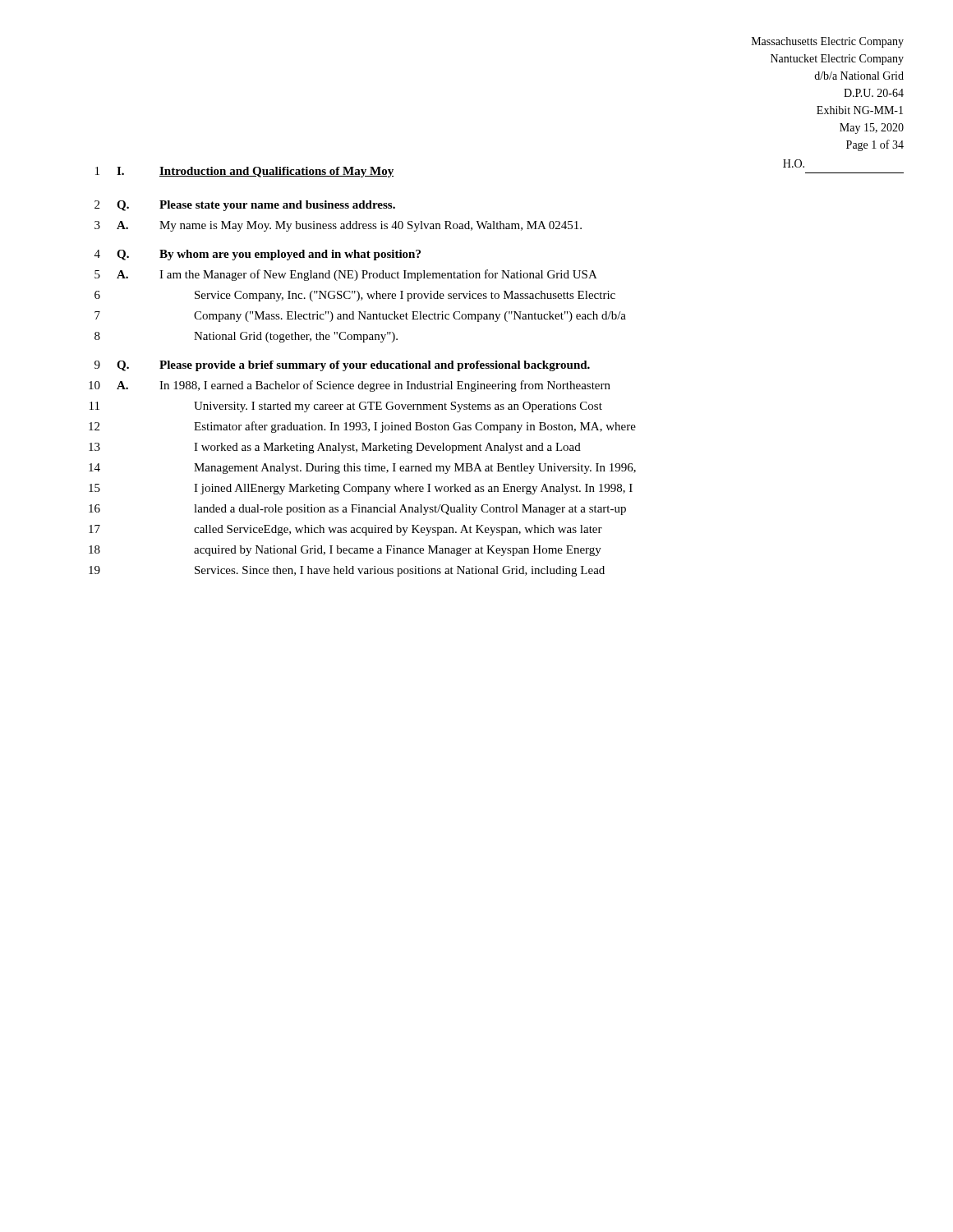953x1232 pixels.
Task: Point to the block starting "11 University. I started my career at"
Action: point(476,406)
